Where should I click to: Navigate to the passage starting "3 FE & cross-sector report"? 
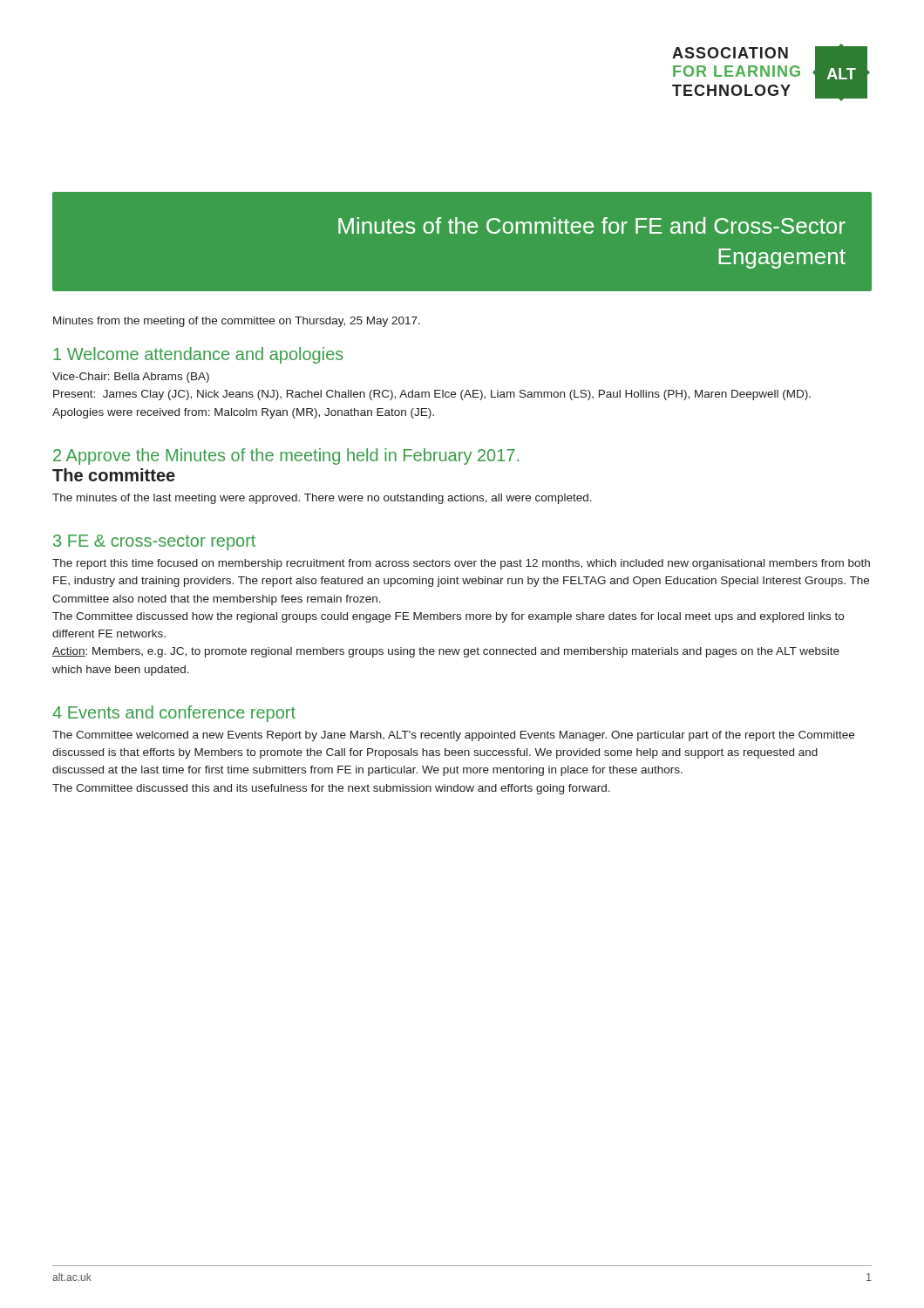tap(154, 541)
